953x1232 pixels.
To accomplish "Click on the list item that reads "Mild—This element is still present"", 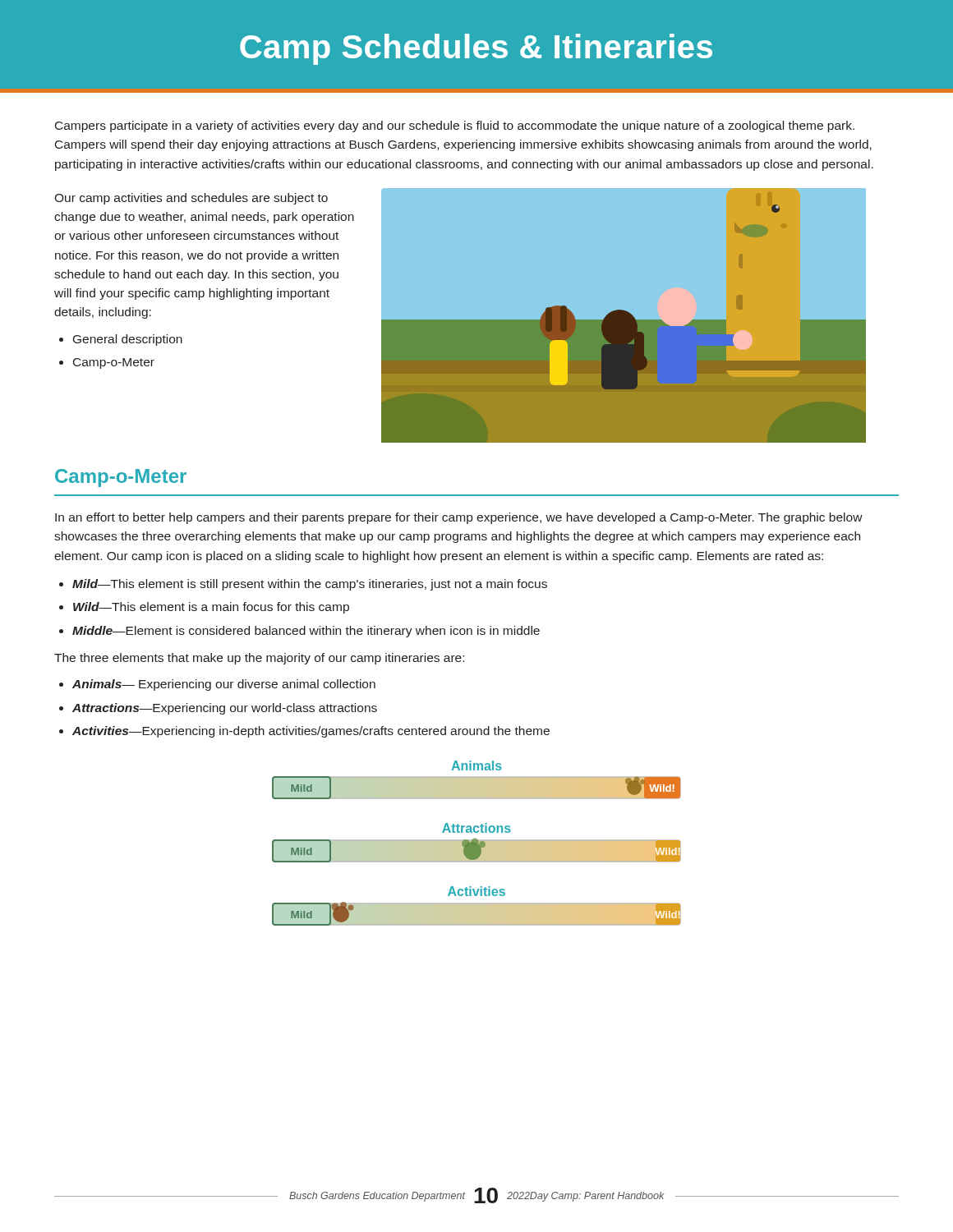I will 310,583.
